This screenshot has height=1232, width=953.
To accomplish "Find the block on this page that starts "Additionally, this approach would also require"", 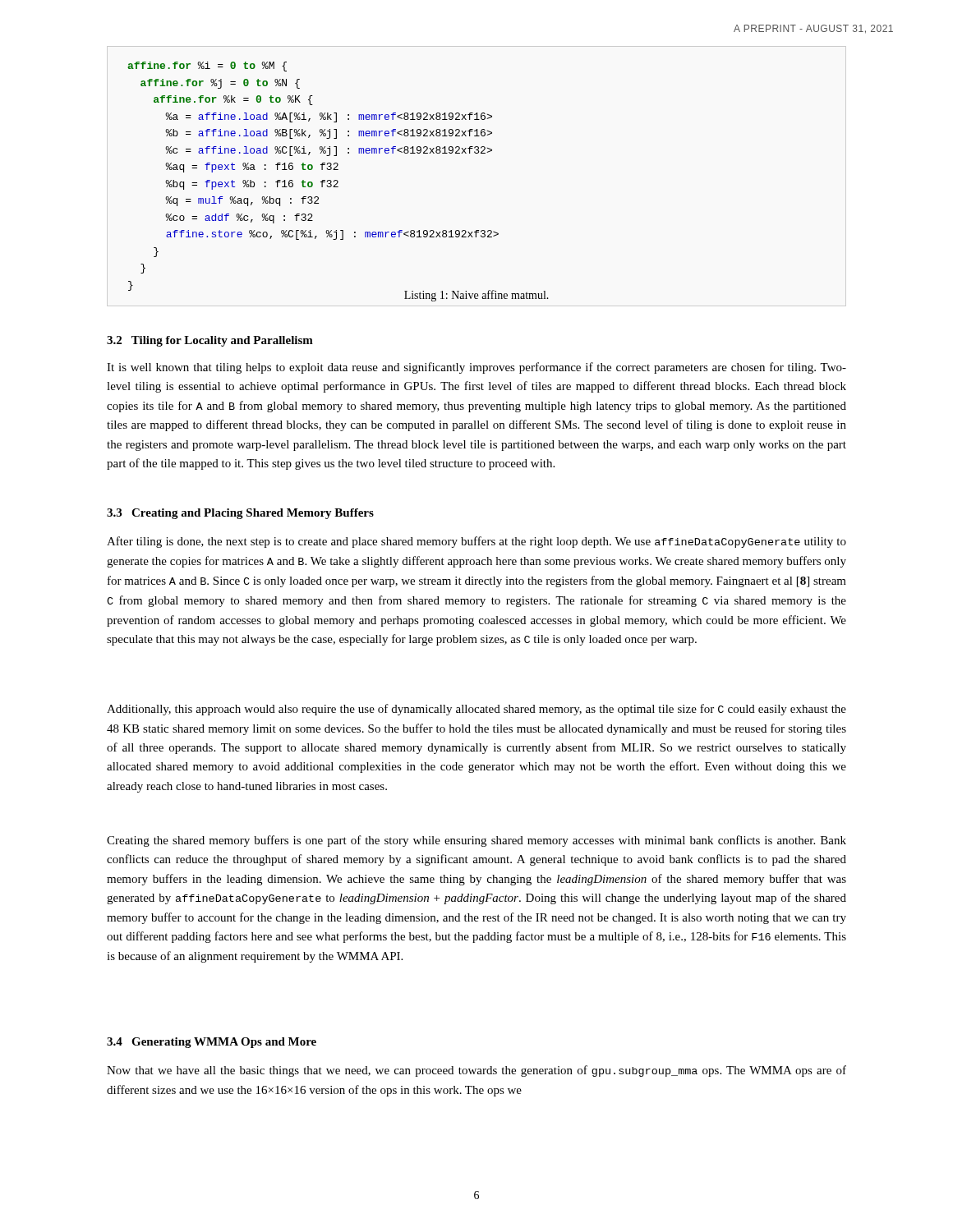I will coord(476,747).
